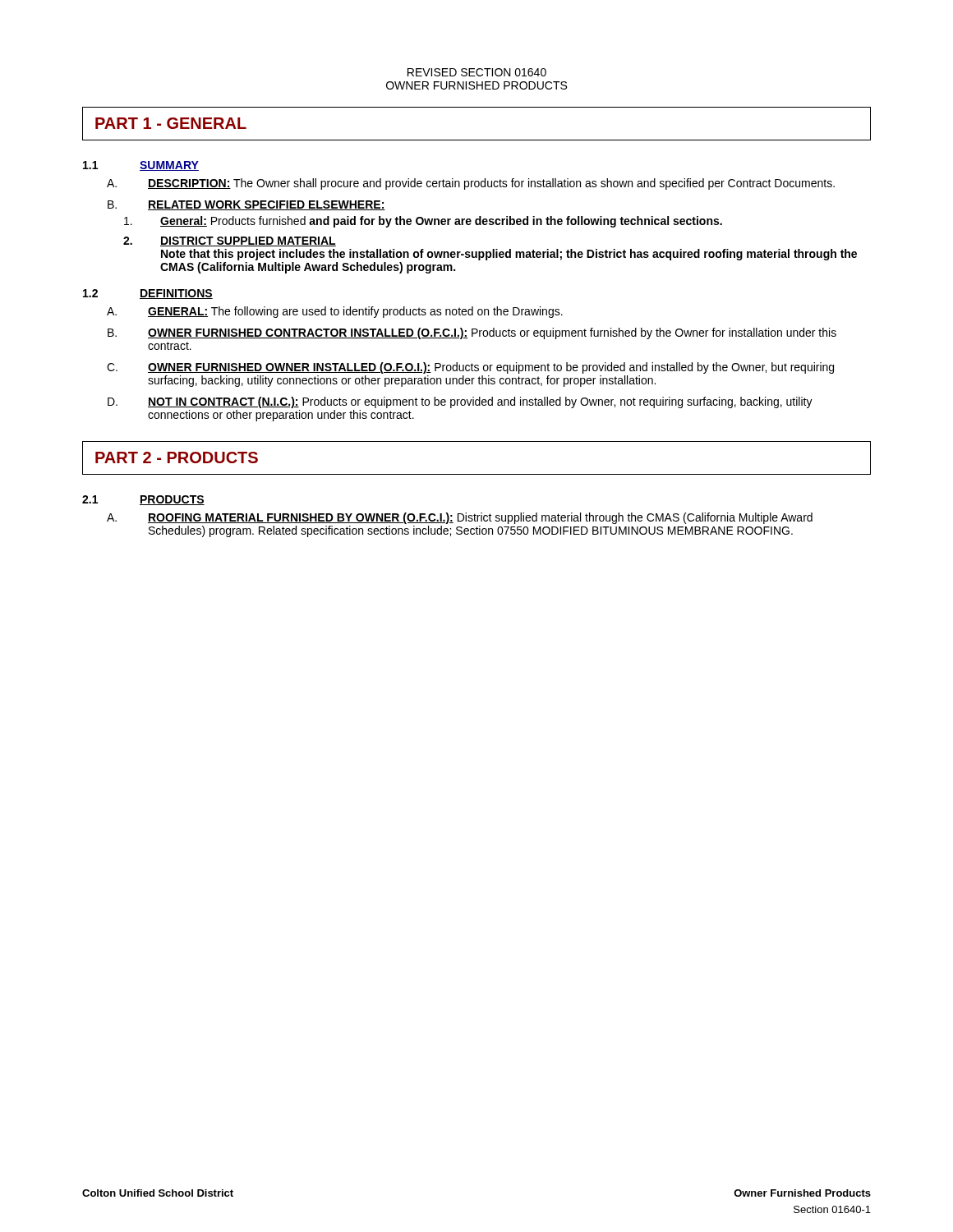This screenshot has width=953, height=1232.
Task: Find the block on this page that starts "General: Products furnished and"
Action: (476, 221)
